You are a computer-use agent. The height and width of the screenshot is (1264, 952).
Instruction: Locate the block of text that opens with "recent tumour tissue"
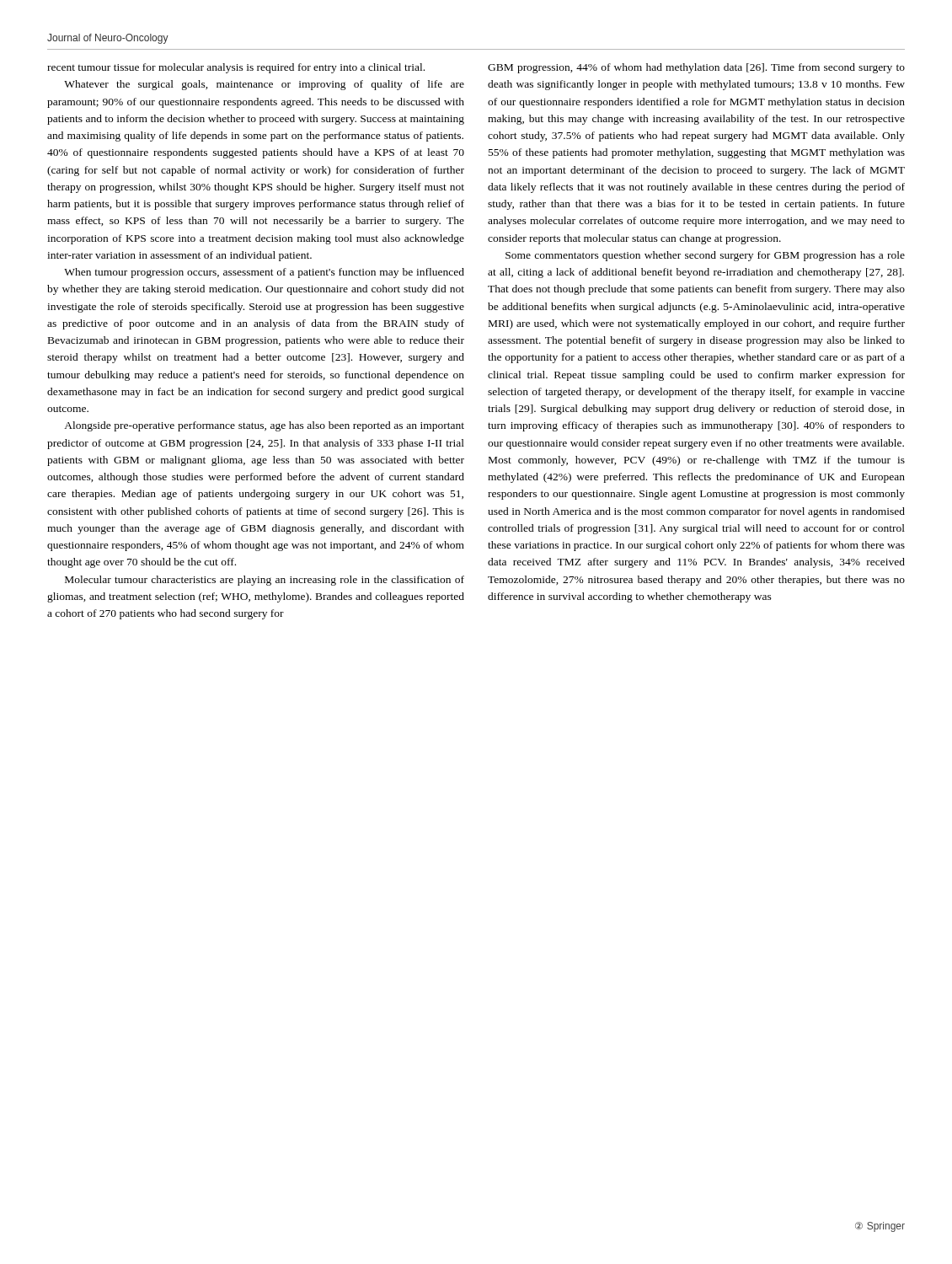256,341
